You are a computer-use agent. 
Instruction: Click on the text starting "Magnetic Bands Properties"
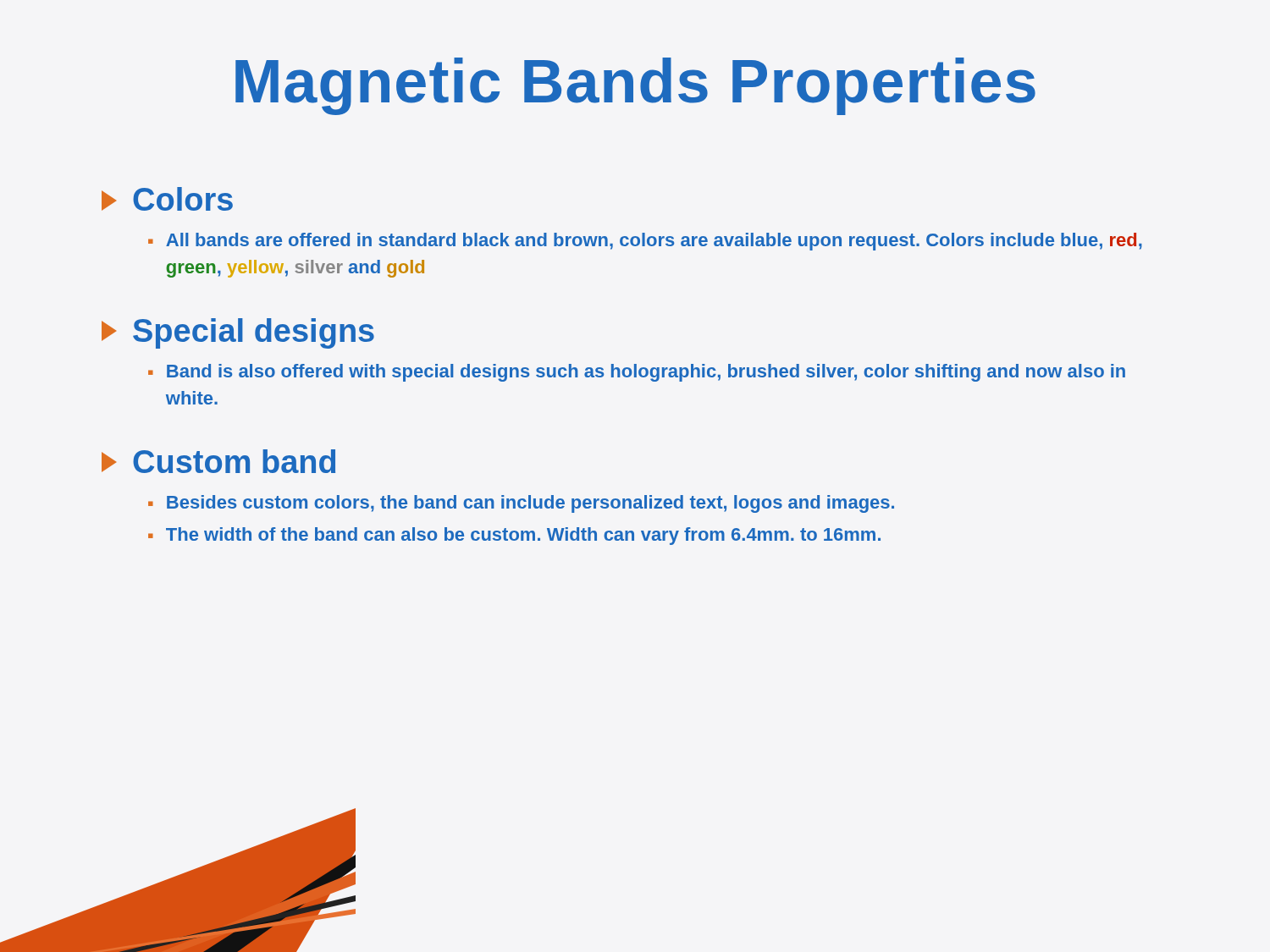(x=635, y=81)
